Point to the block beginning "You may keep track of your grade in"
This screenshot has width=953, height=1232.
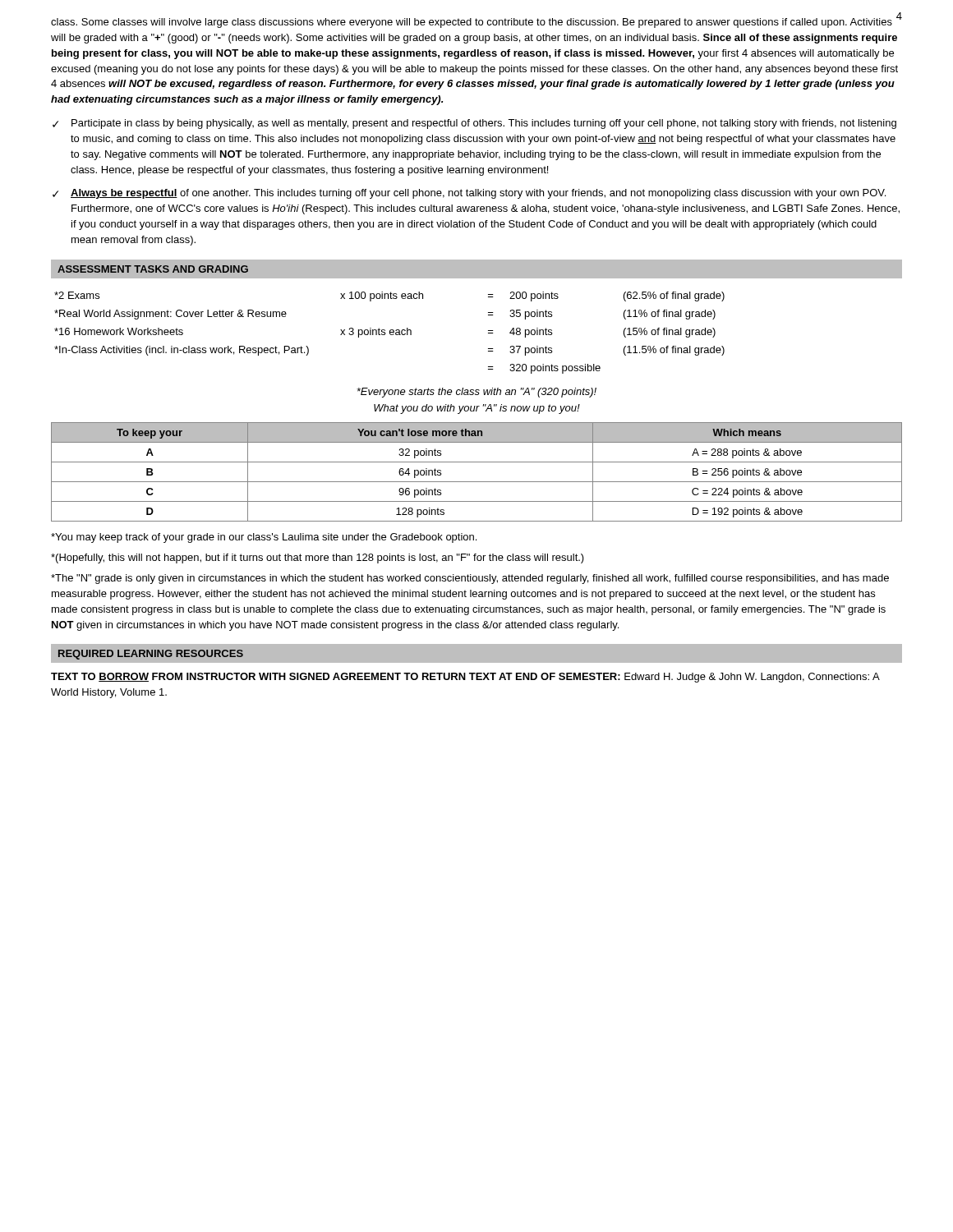(x=264, y=537)
